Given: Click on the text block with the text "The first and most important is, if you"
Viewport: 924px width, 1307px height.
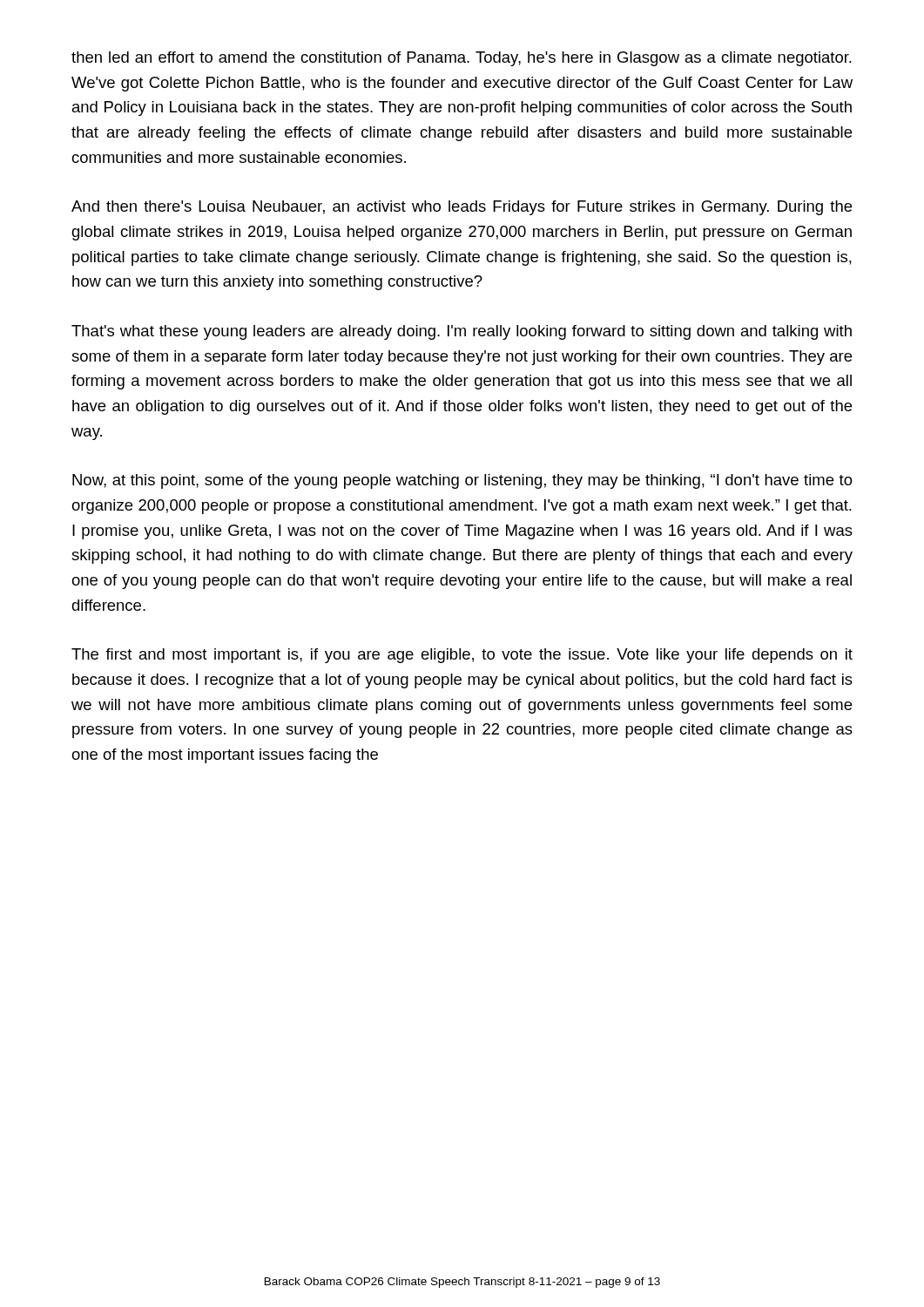Looking at the screenshot, I should tap(462, 704).
